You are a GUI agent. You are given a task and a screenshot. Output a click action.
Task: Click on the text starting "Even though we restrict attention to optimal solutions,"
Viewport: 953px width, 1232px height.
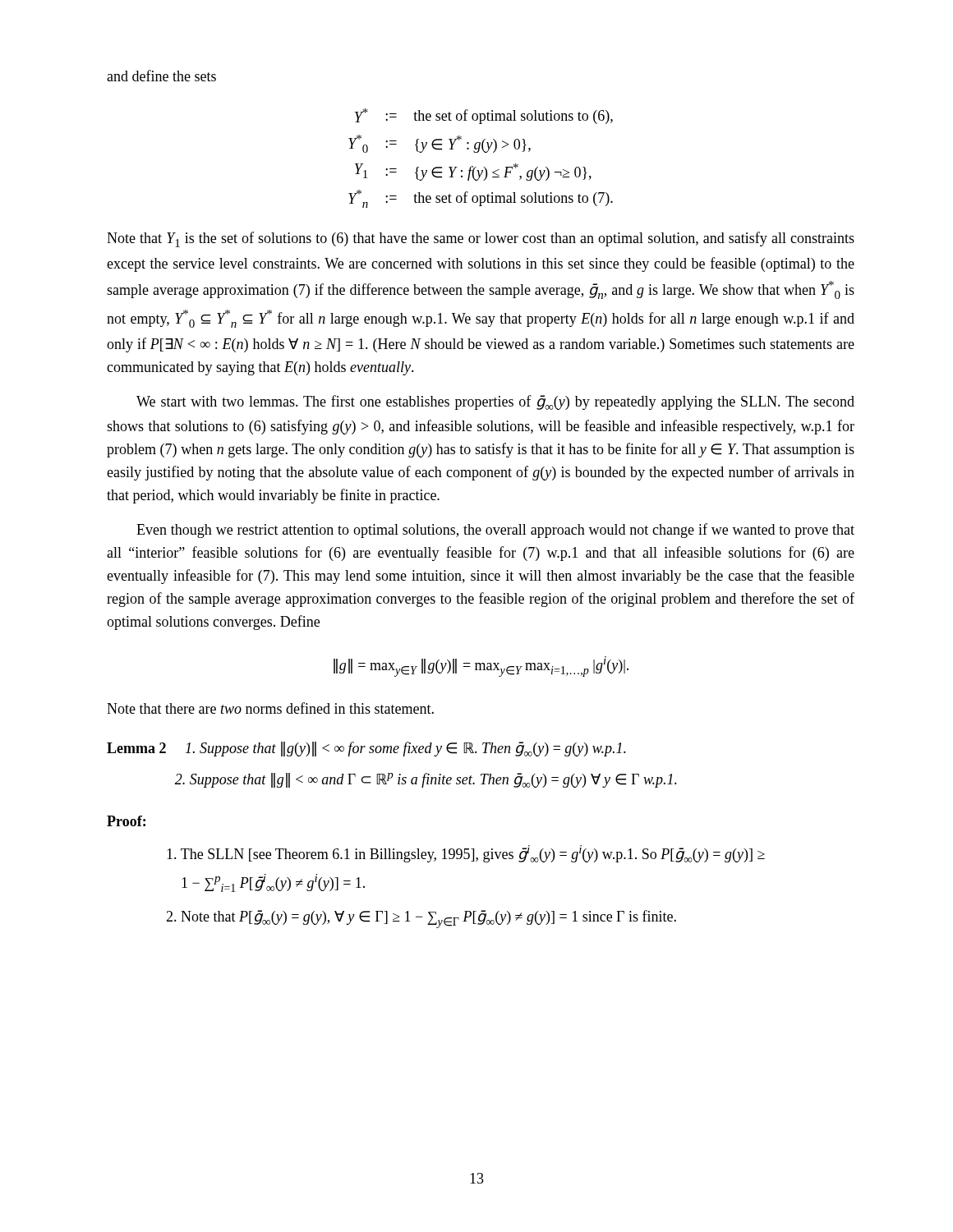(x=481, y=576)
